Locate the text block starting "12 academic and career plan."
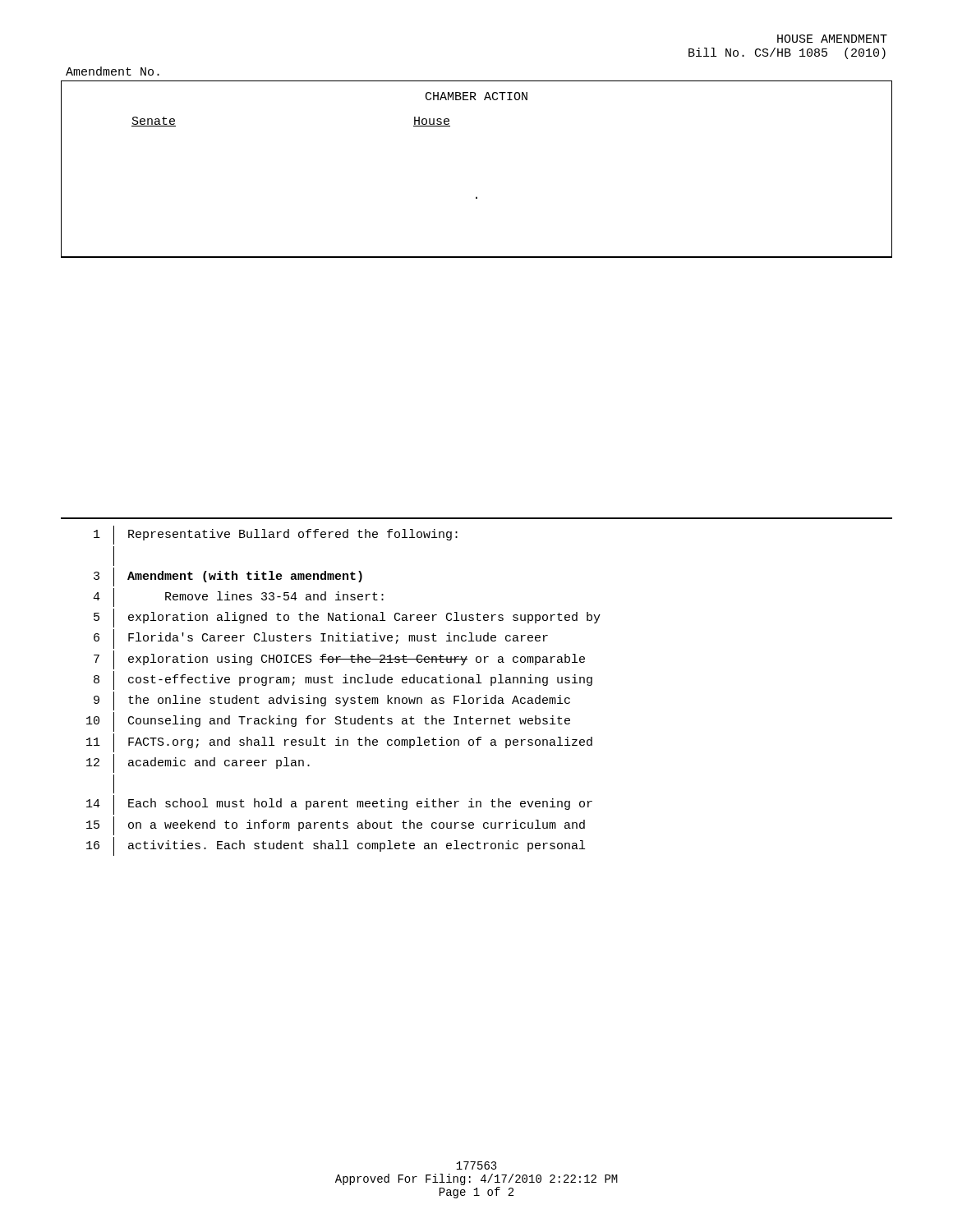Viewport: 953px width, 1232px height. click(198, 763)
